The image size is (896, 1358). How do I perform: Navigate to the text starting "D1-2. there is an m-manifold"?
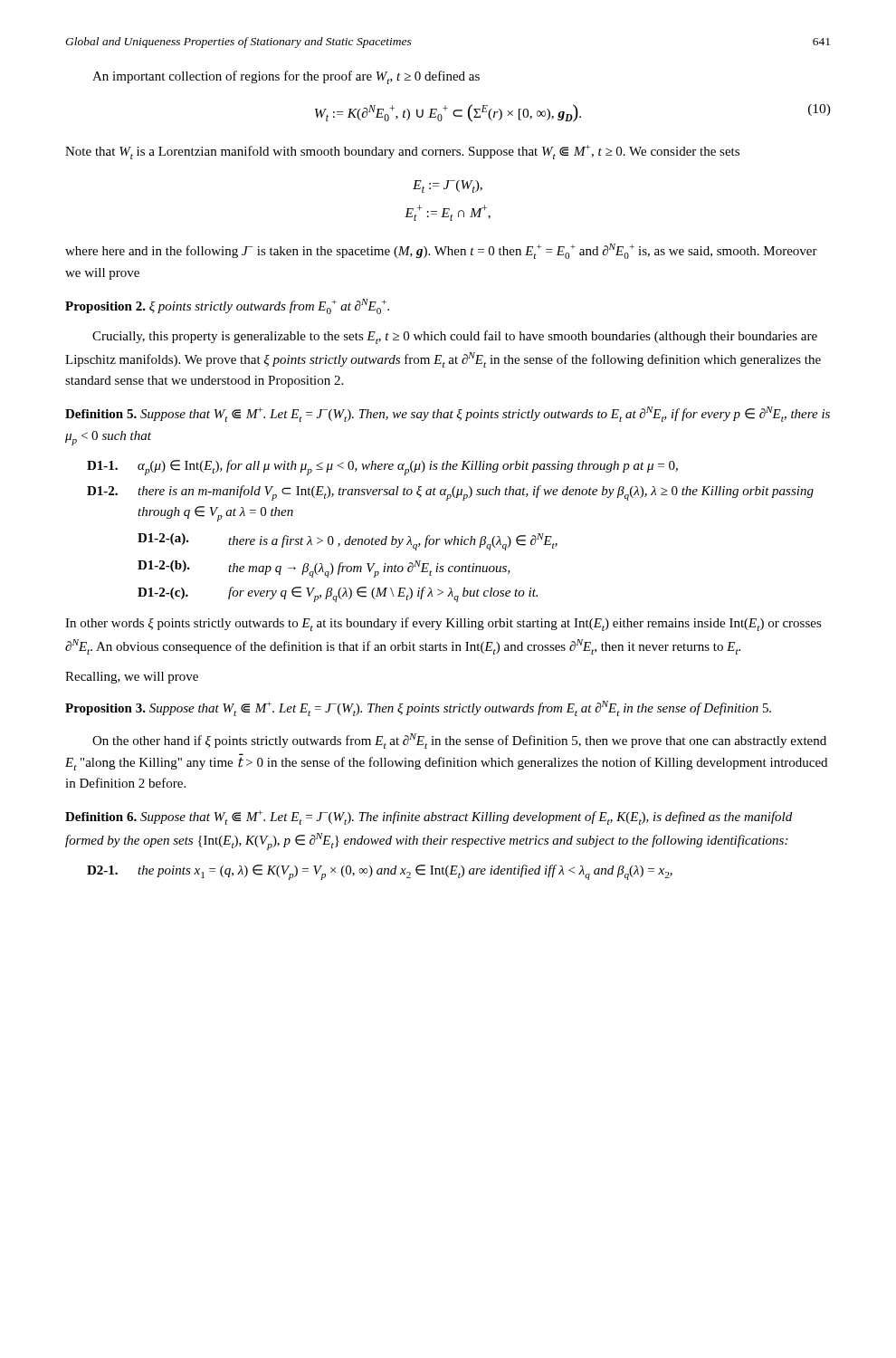459,503
